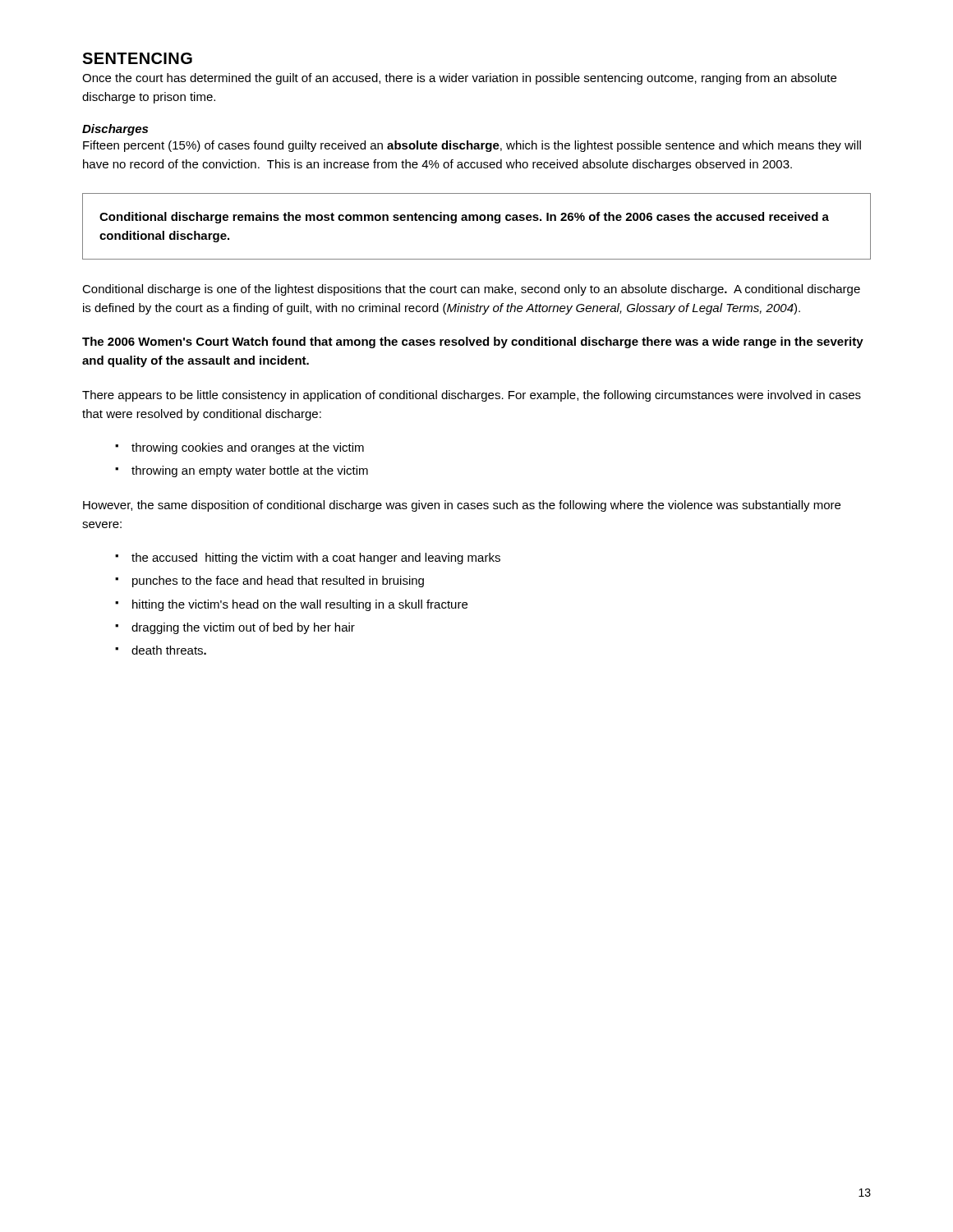Point to the block beginning "hitting the victim's head on"
Image resolution: width=953 pixels, height=1232 pixels.
pos(300,604)
